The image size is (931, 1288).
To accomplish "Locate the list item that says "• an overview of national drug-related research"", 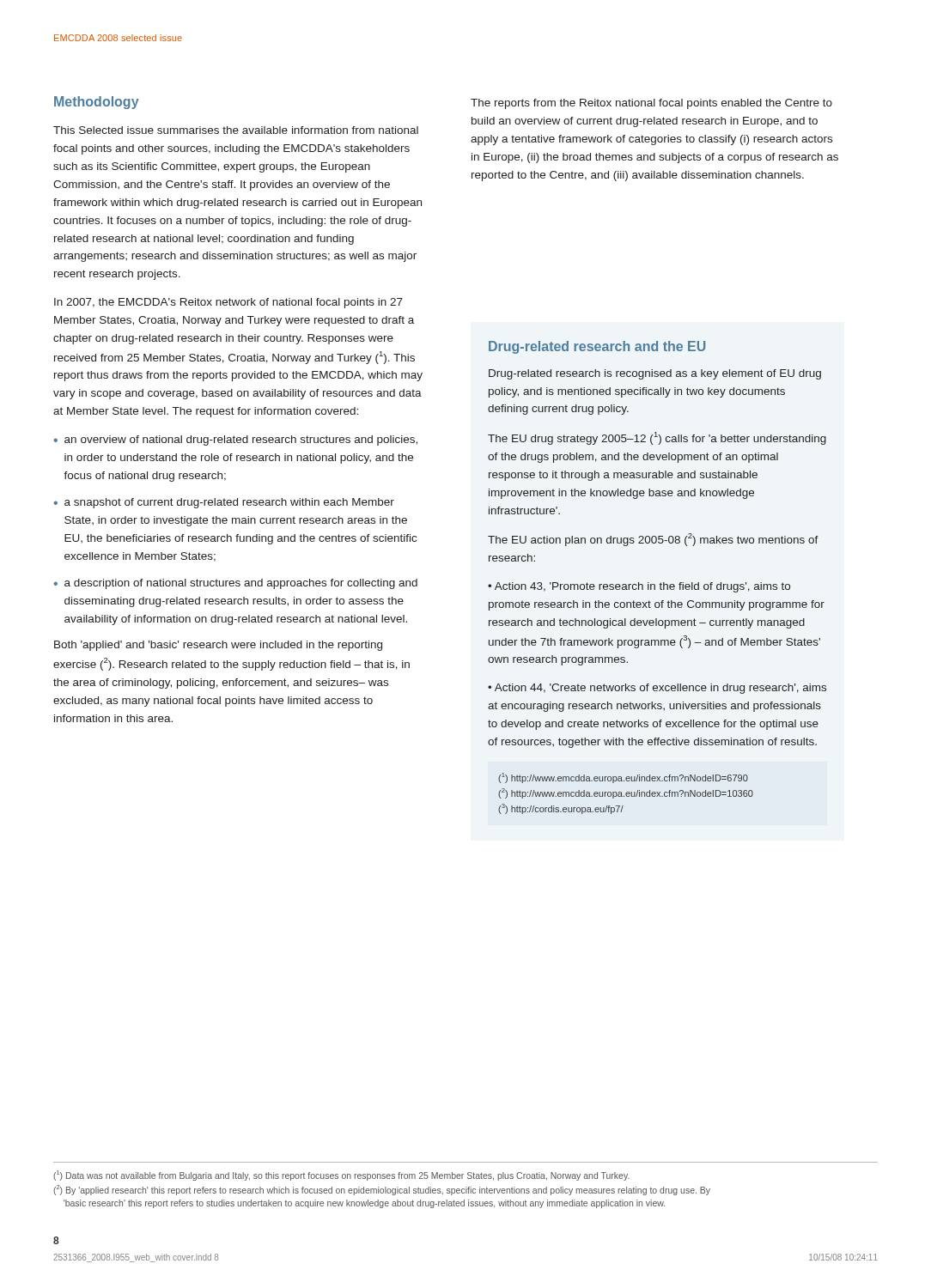I will point(240,458).
